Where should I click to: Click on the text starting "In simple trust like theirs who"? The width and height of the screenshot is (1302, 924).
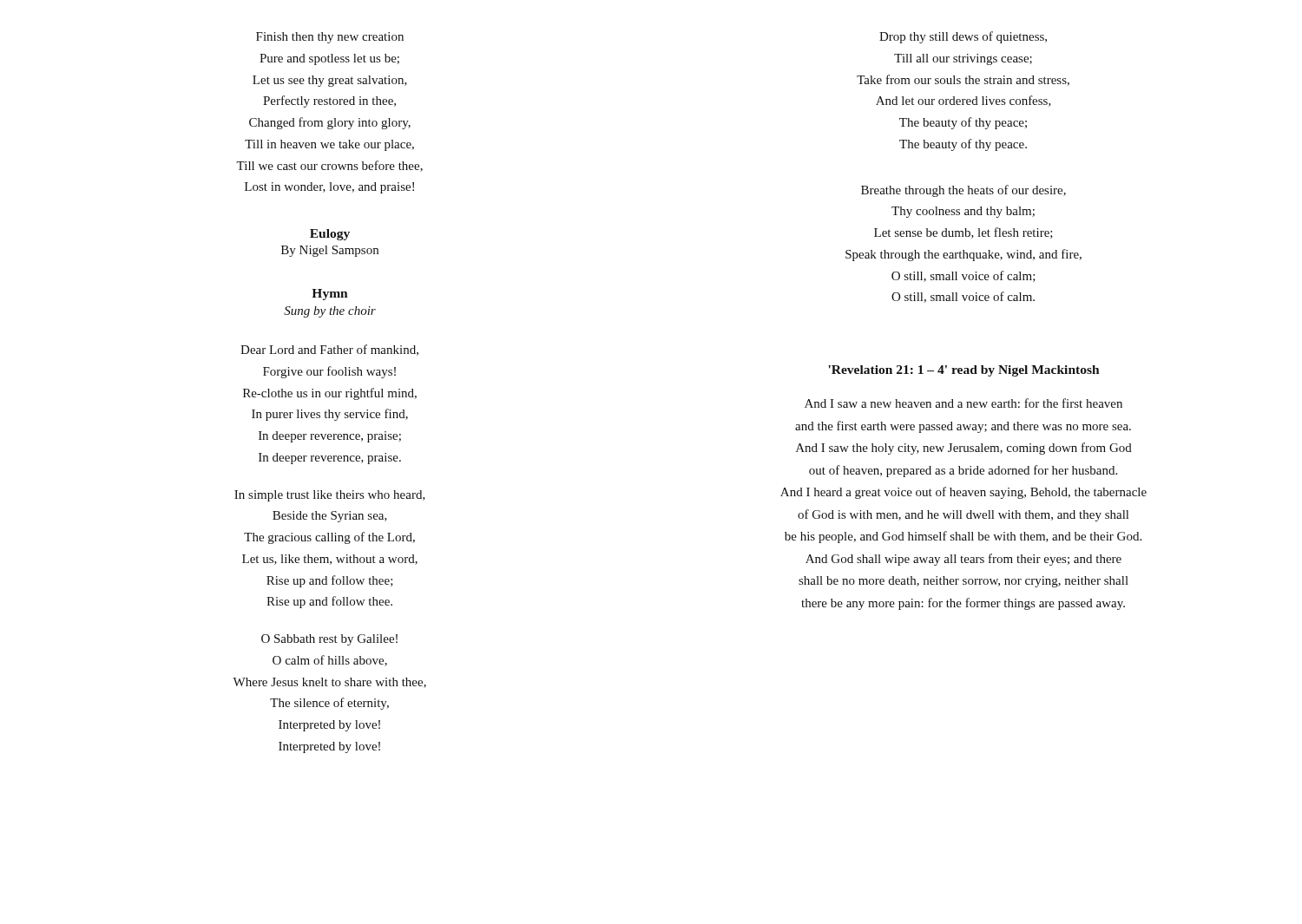(330, 548)
